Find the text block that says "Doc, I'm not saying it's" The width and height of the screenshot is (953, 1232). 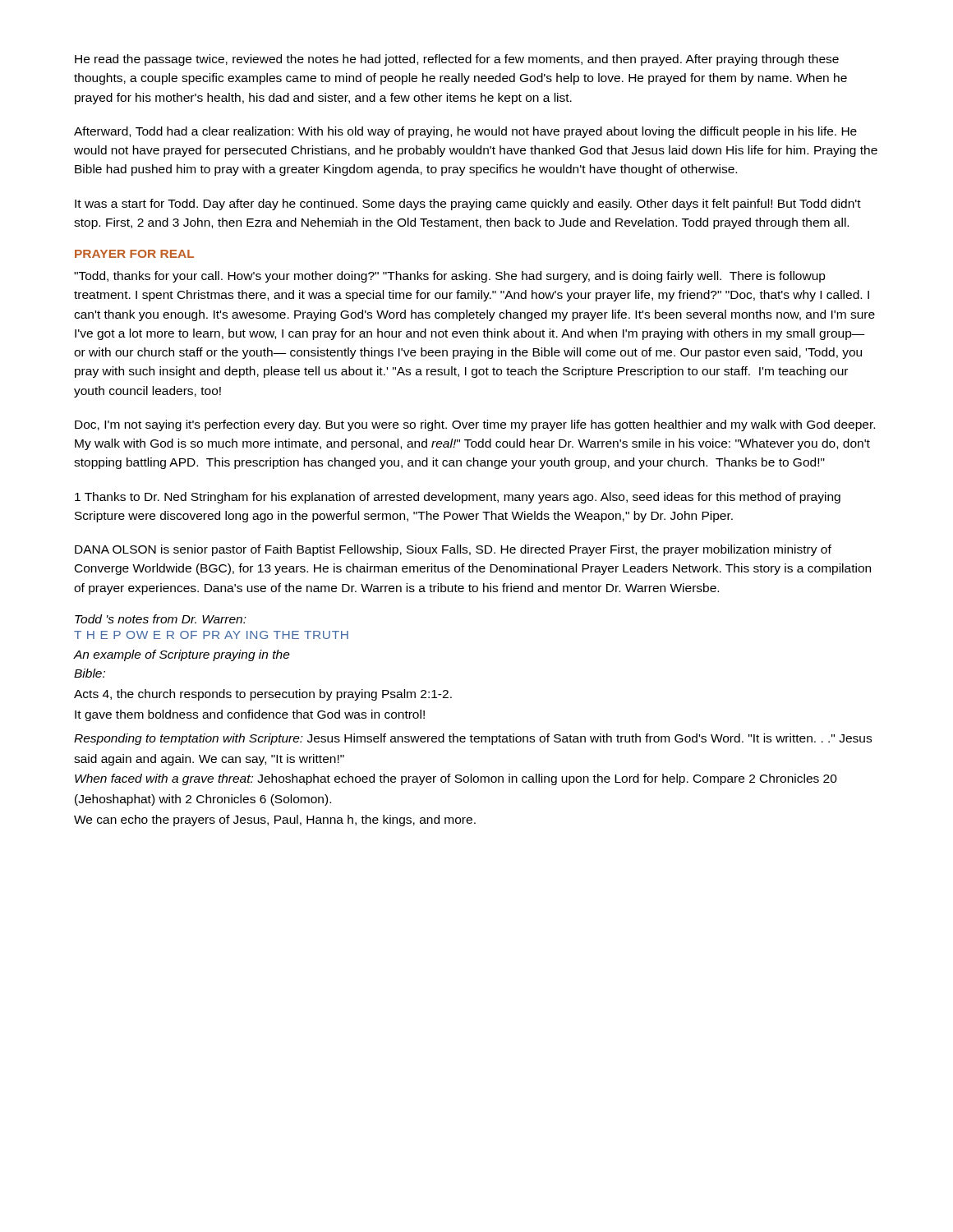475,443
